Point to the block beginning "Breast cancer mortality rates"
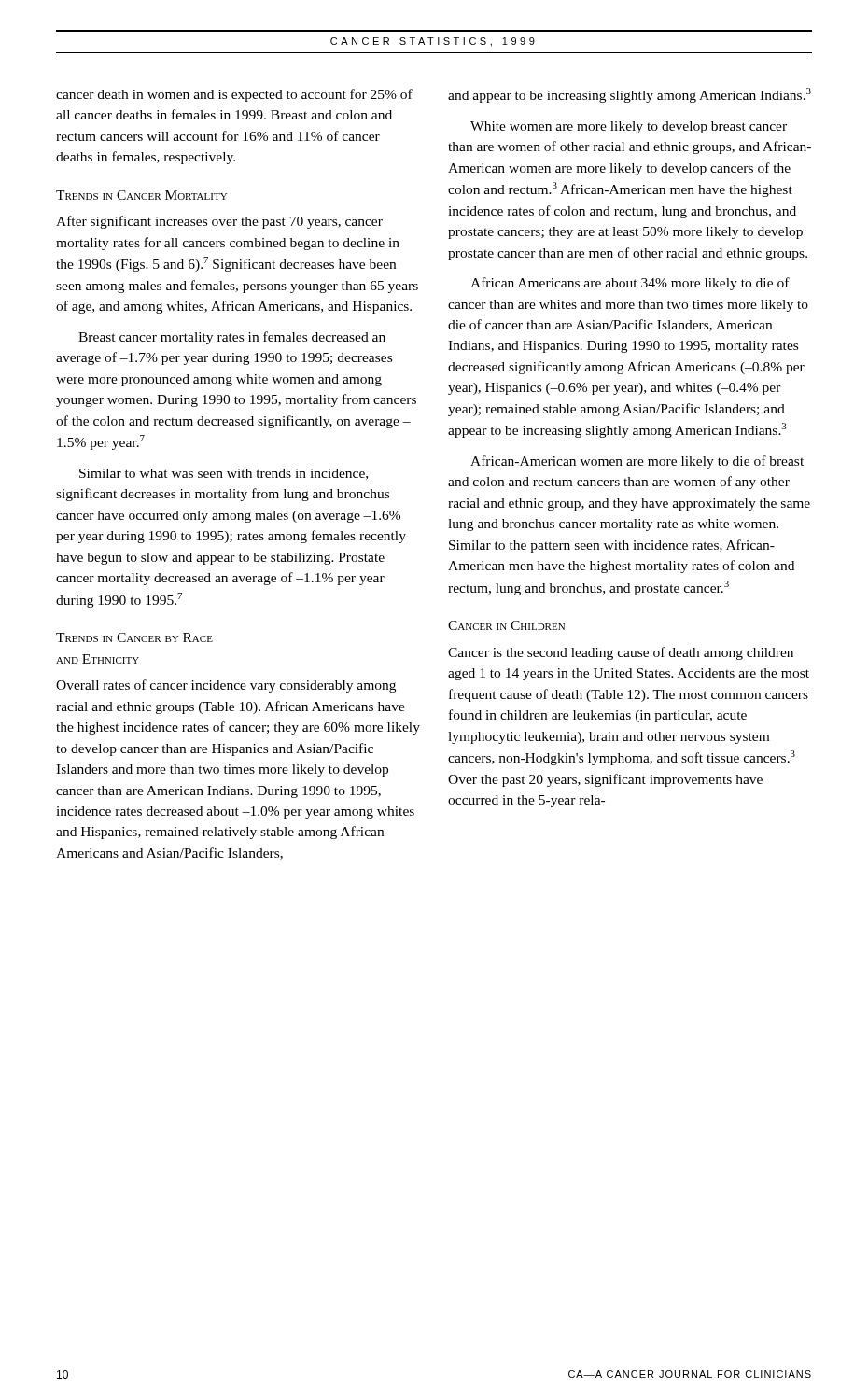The height and width of the screenshot is (1400, 868). coord(238,390)
